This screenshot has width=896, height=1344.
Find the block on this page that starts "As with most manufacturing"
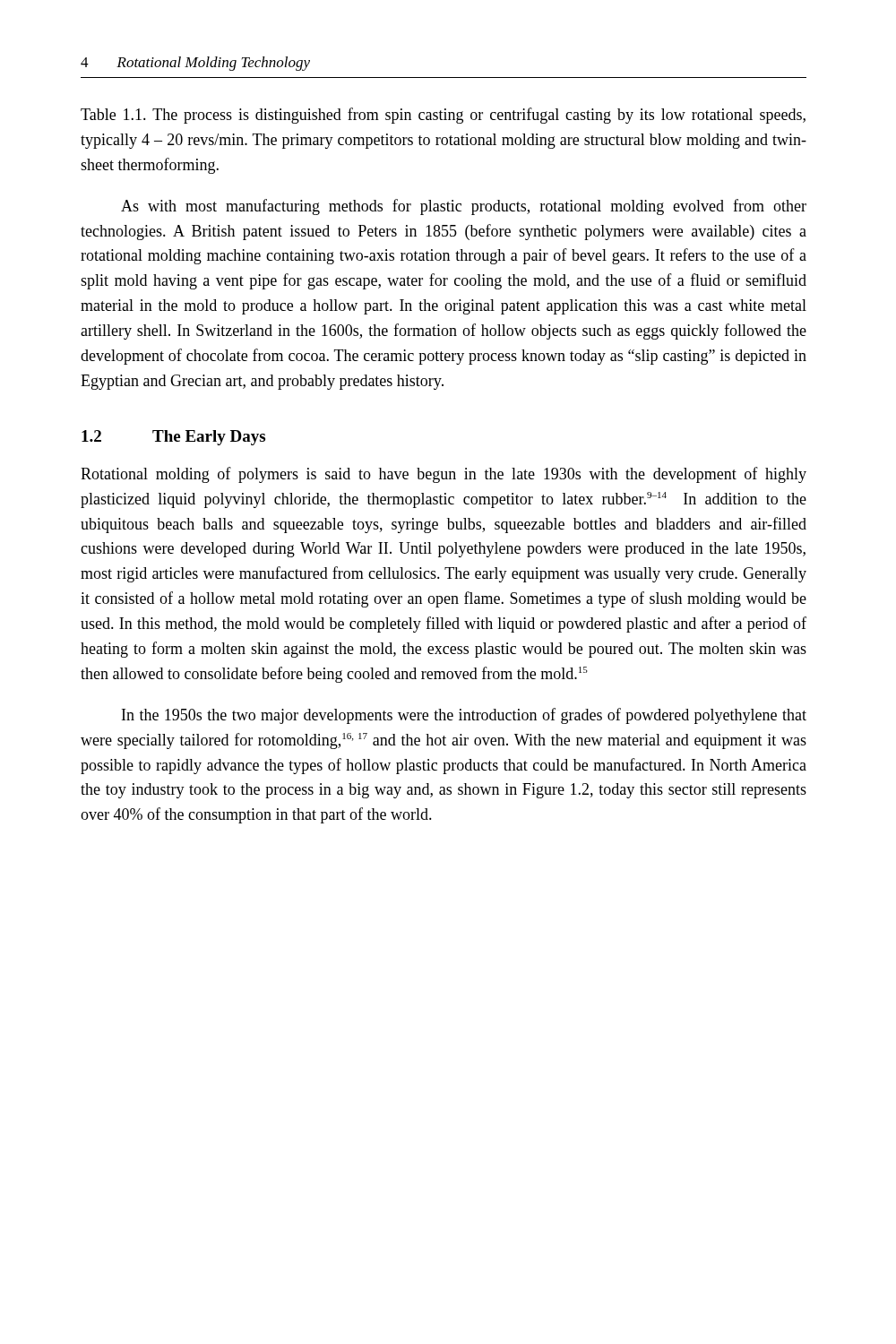[444, 293]
